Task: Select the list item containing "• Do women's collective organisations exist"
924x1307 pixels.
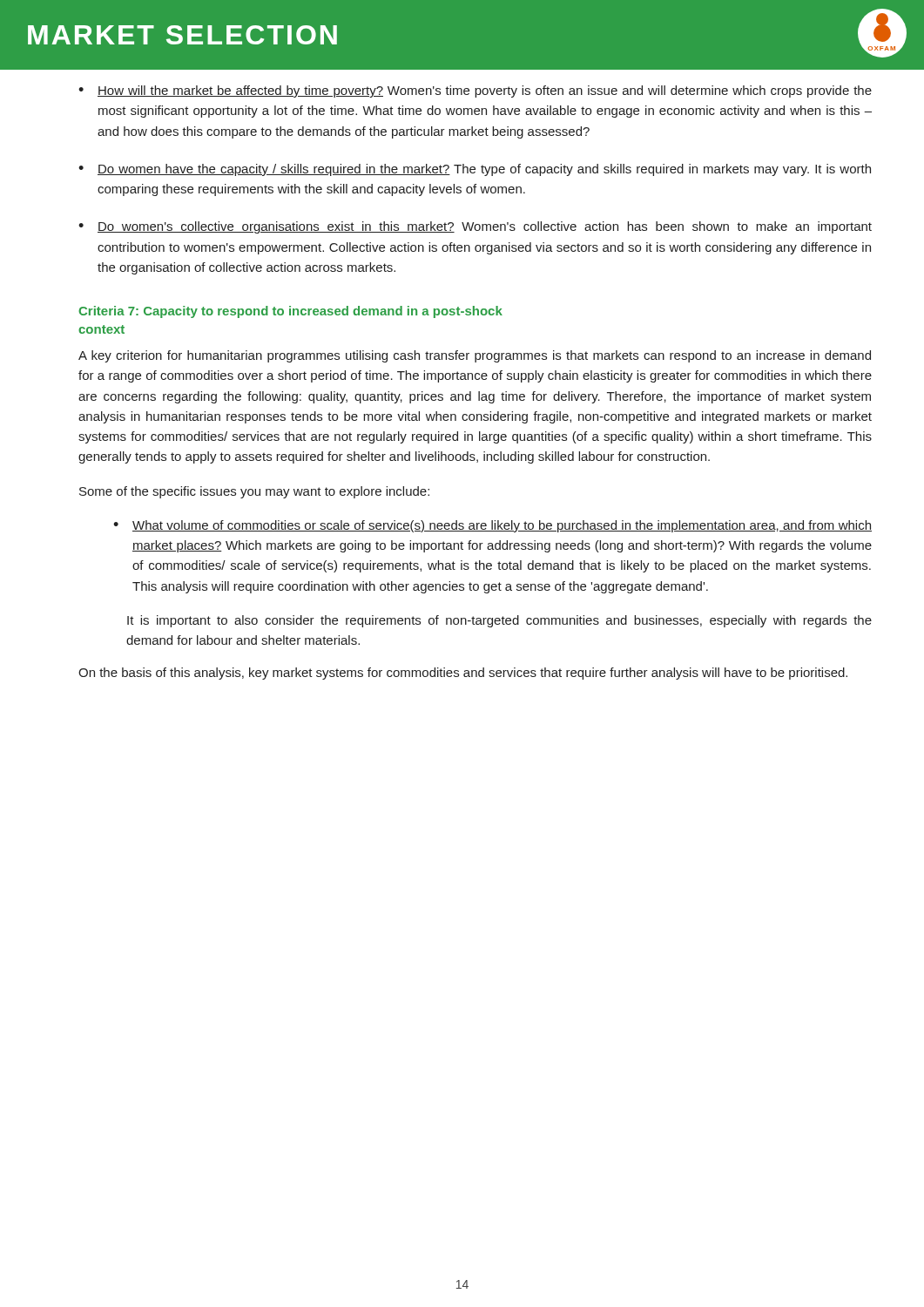Action: pyautogui.click(x=475, y=247)
